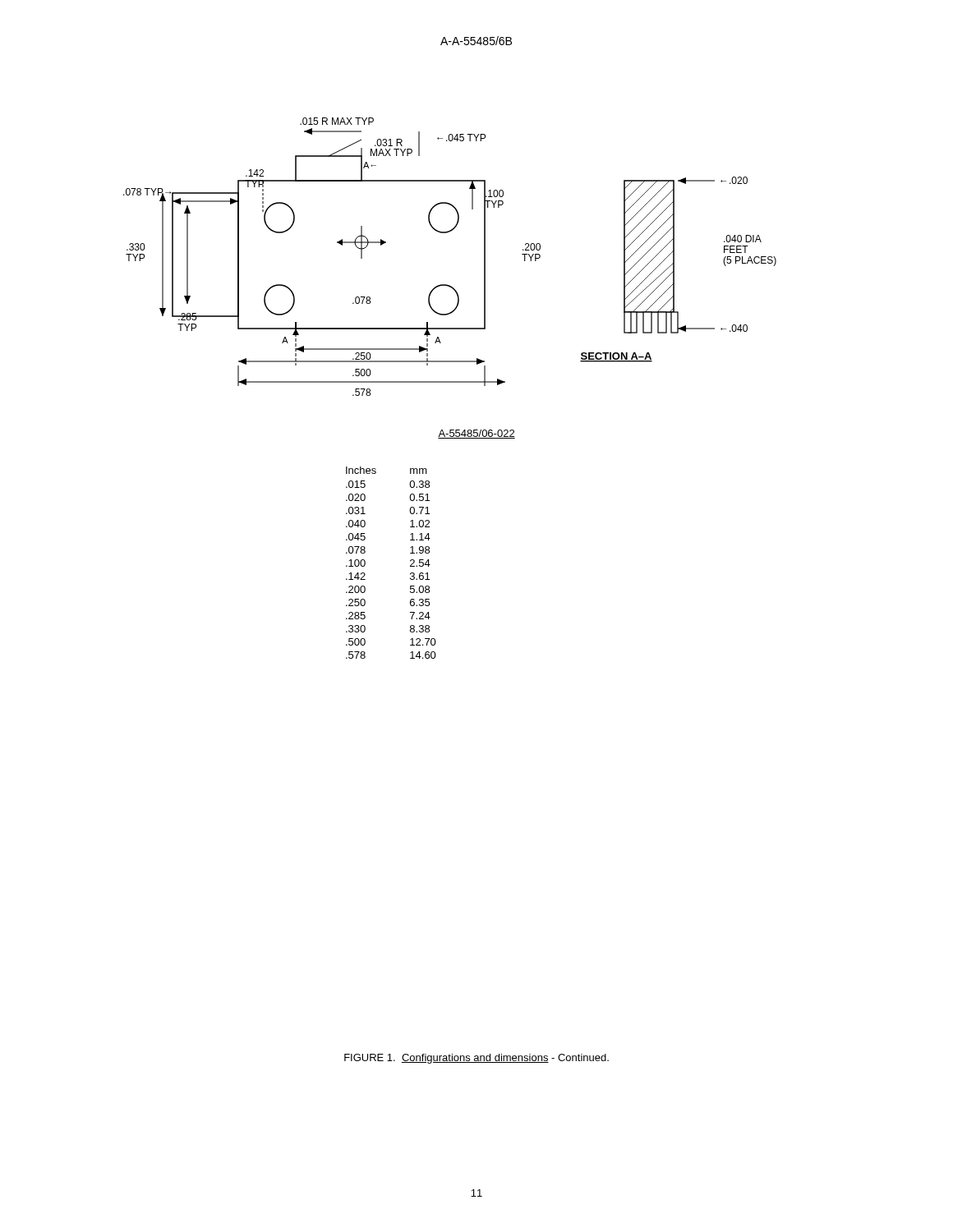Select the engineering diagram

point(476,246)
